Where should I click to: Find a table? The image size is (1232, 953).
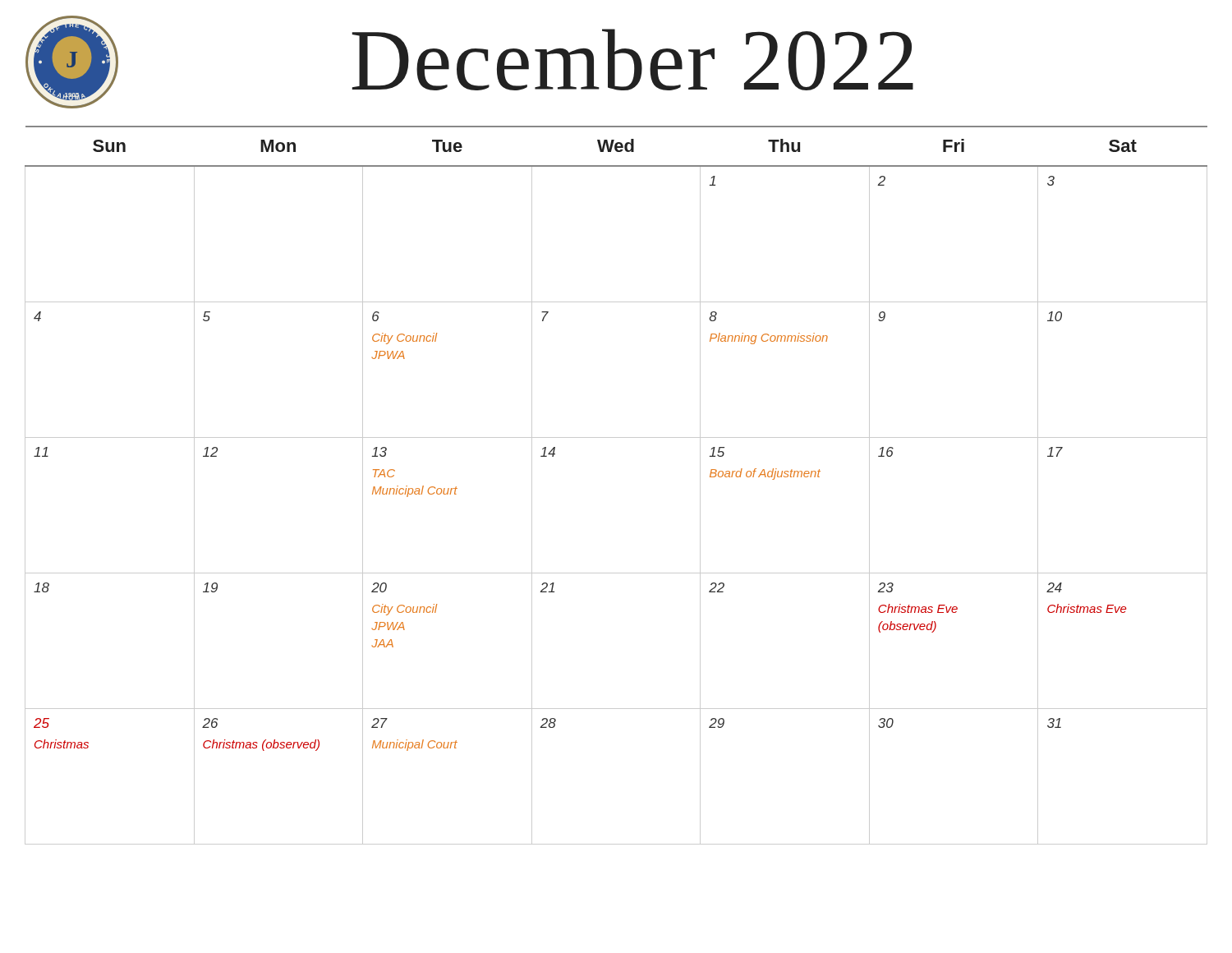click(616, 485)
